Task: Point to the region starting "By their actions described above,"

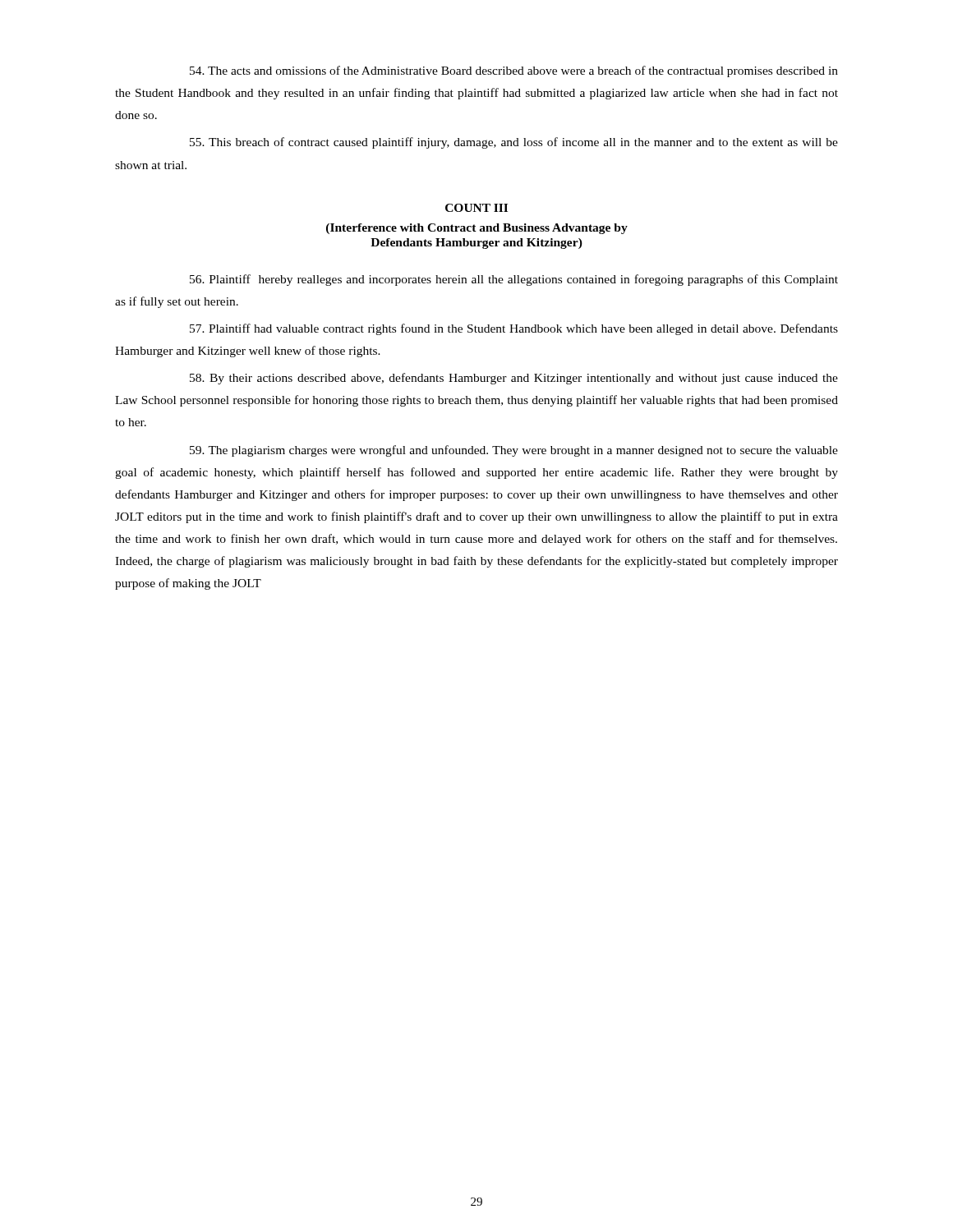Action: point(476,400)
